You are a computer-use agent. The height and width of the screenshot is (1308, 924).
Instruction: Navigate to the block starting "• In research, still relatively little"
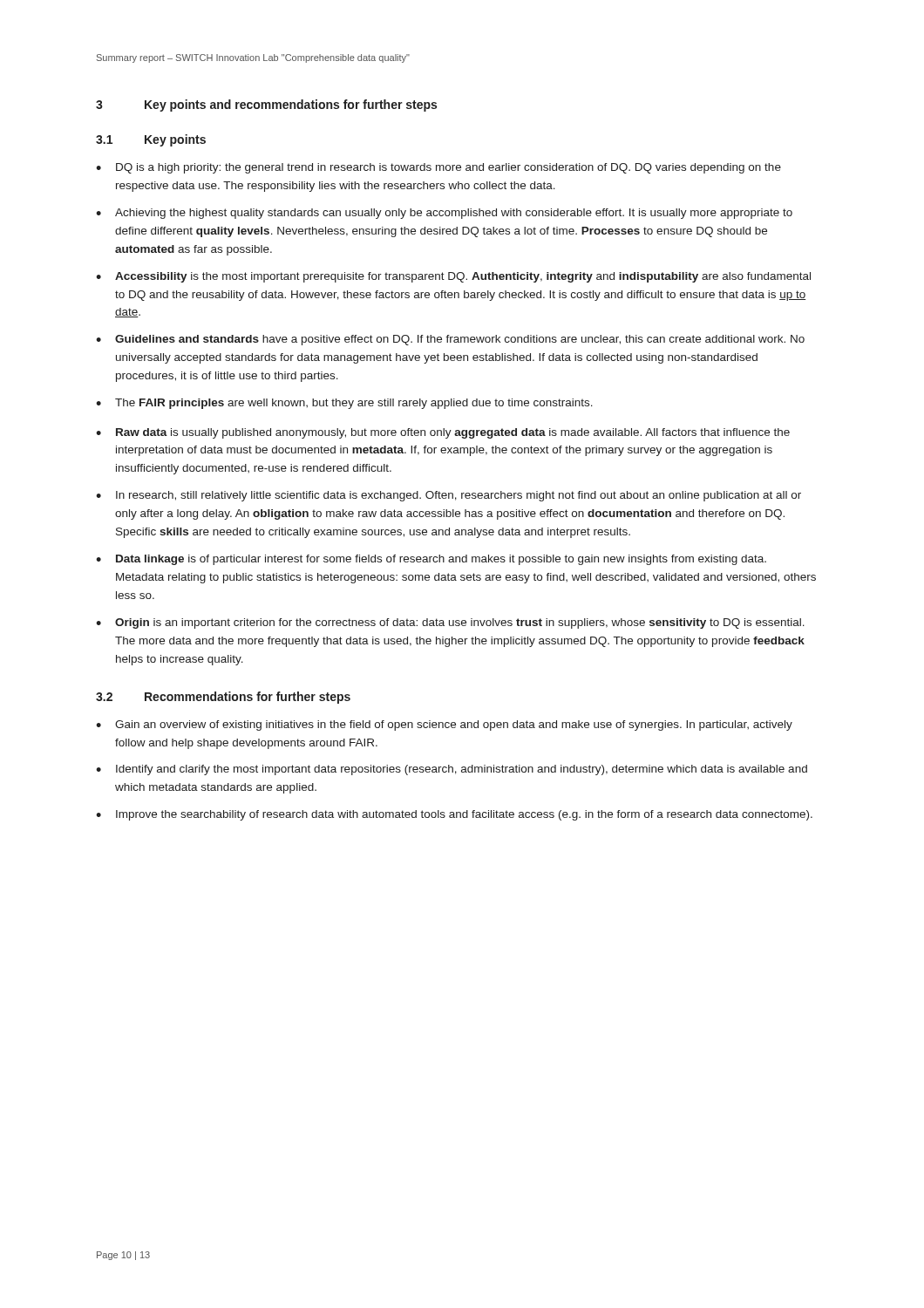click(458, 514)
